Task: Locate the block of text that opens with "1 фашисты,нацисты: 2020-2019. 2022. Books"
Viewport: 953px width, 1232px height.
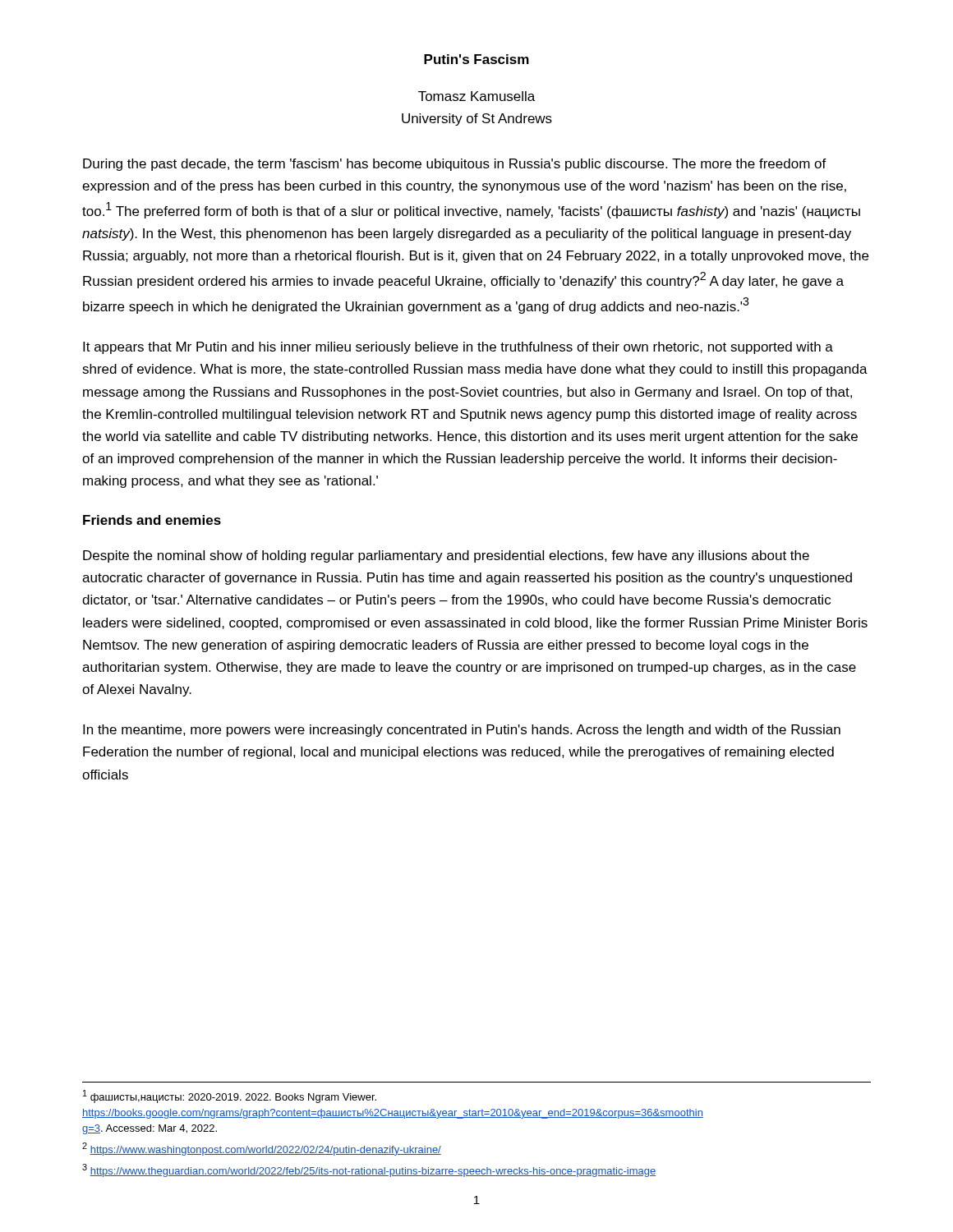Action: [x=393, y=1111]
